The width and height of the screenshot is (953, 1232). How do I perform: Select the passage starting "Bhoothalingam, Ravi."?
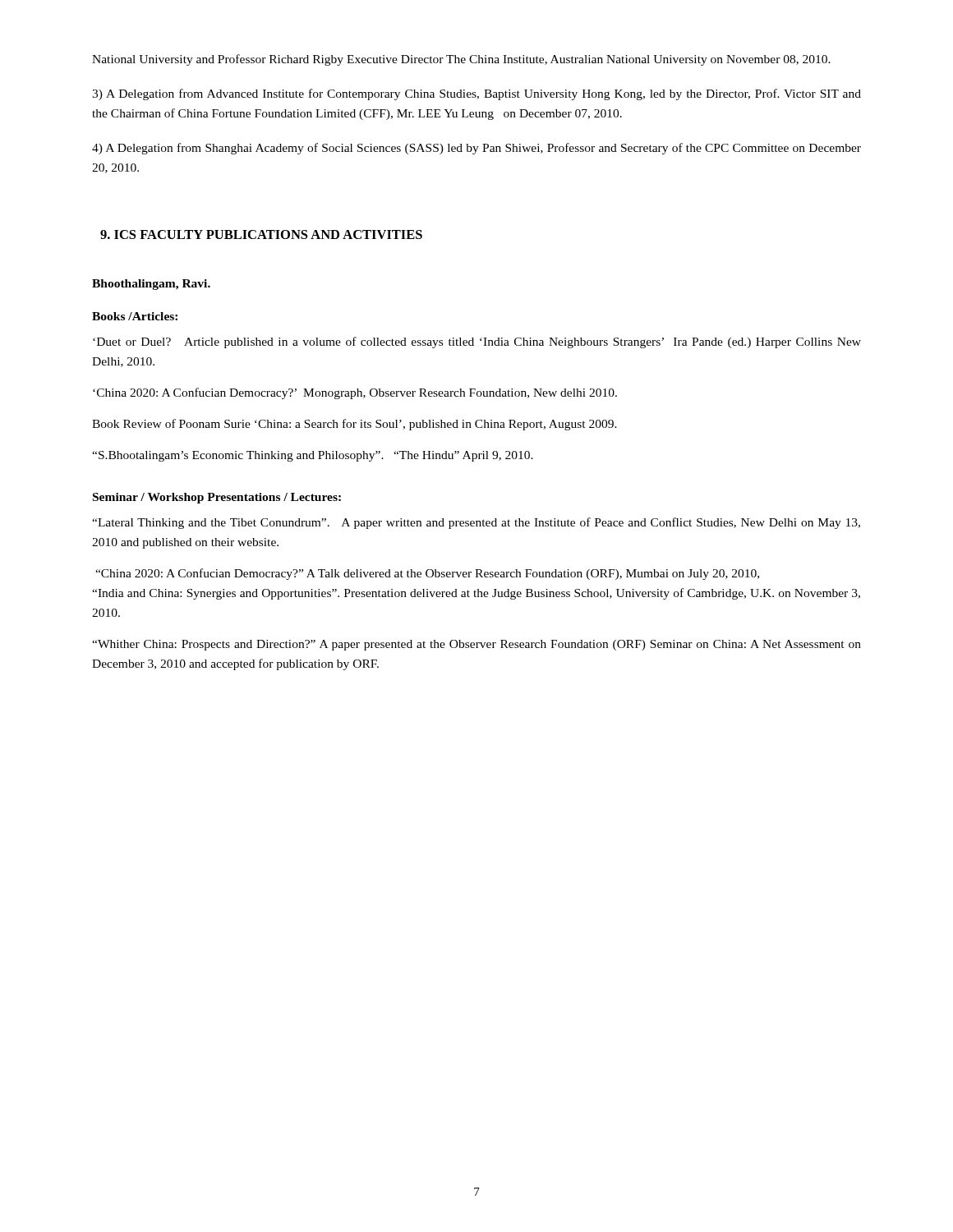[151, 283]
